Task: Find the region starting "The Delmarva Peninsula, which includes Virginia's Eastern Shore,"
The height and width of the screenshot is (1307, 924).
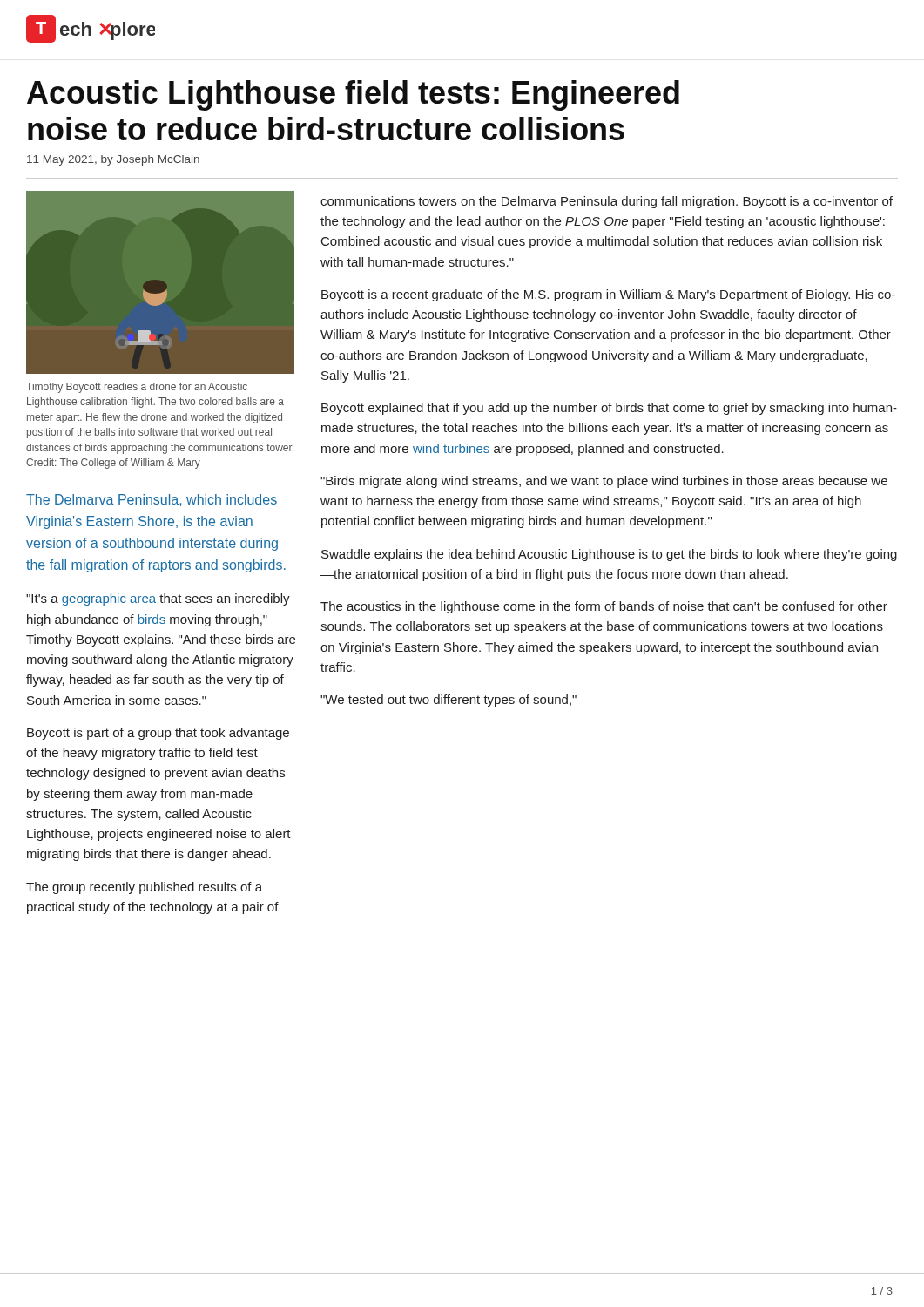Action: 156,532
